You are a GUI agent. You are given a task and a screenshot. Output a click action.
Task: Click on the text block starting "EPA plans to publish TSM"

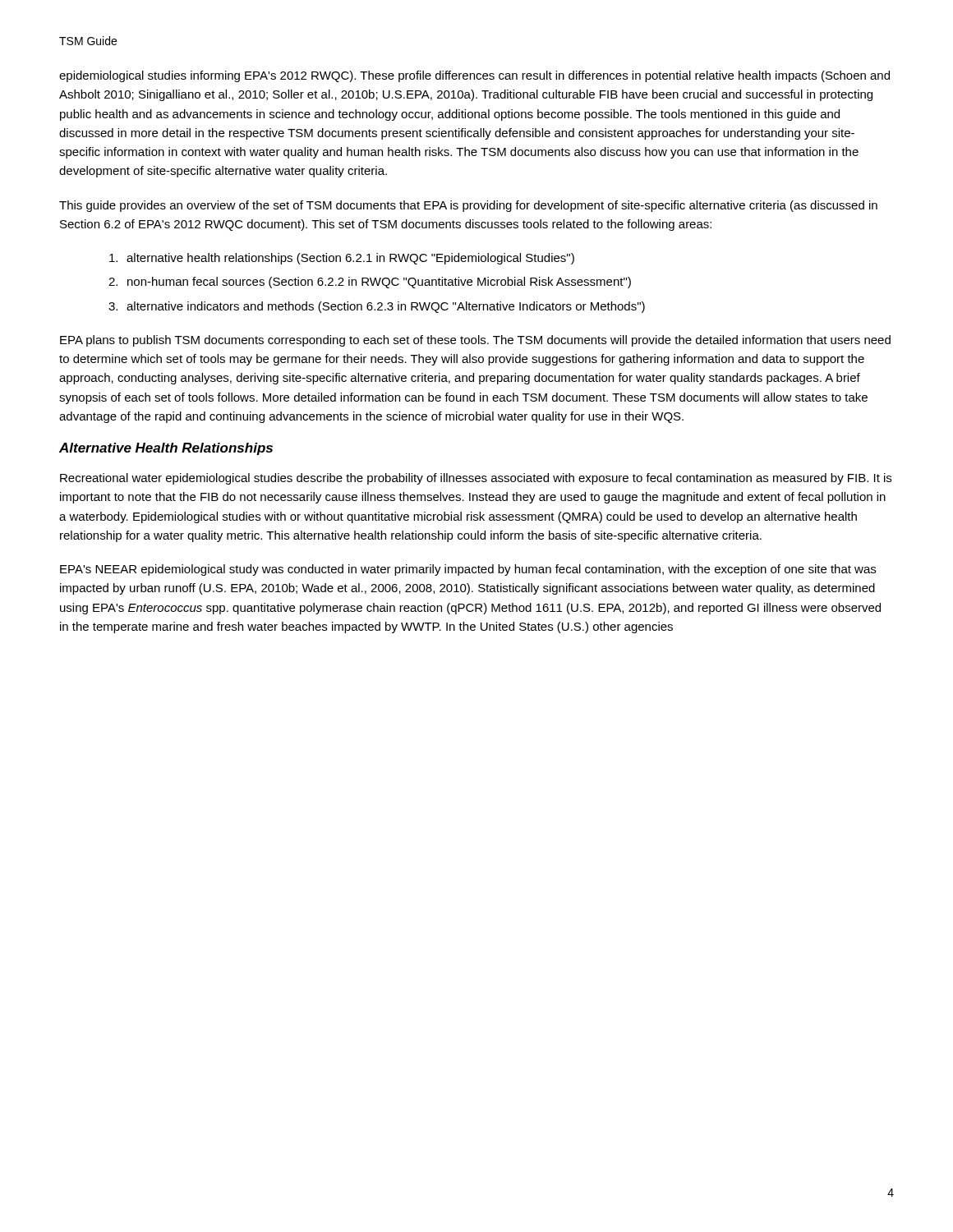[x=475, y=378]
